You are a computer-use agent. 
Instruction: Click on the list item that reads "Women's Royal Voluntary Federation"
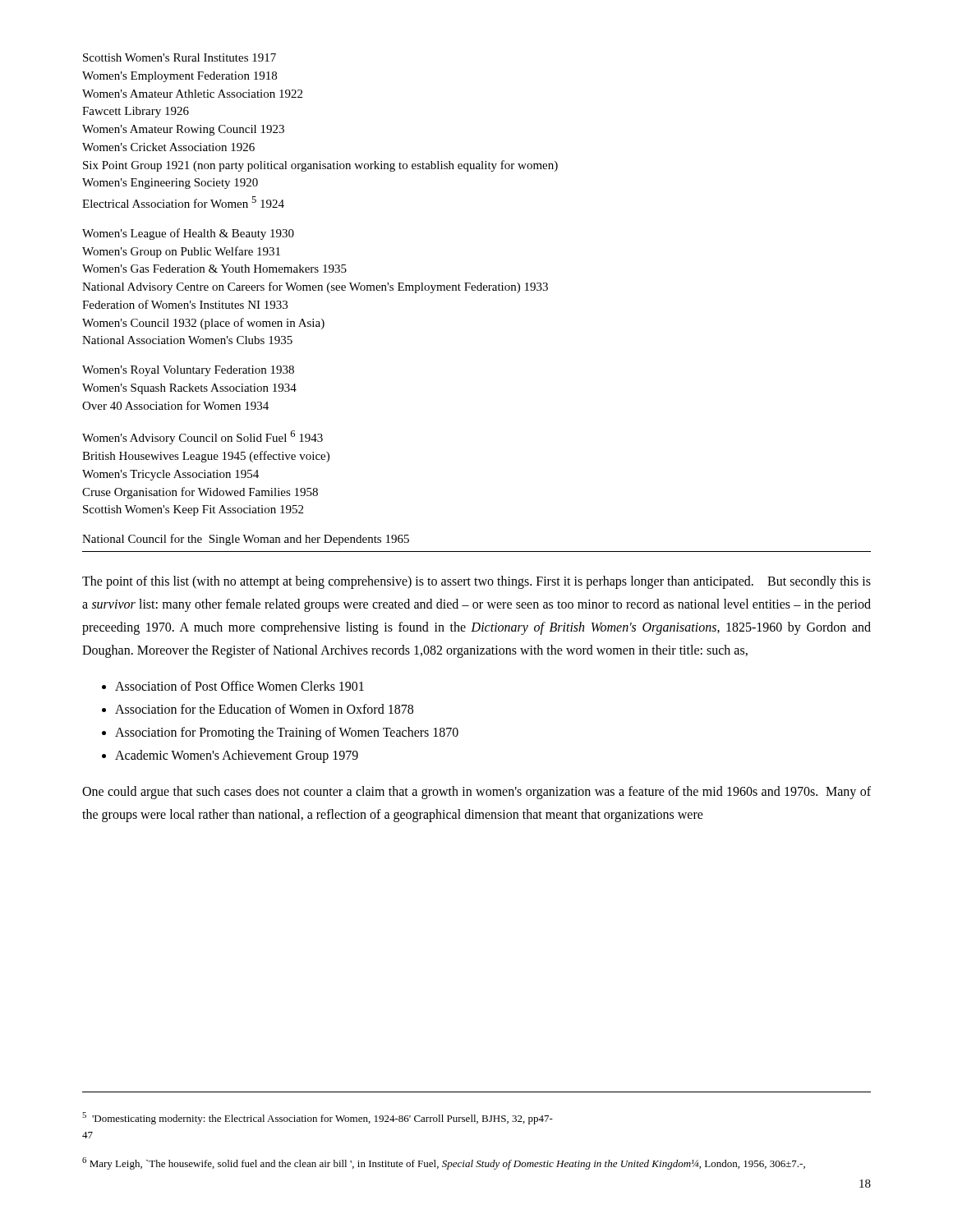188,371
